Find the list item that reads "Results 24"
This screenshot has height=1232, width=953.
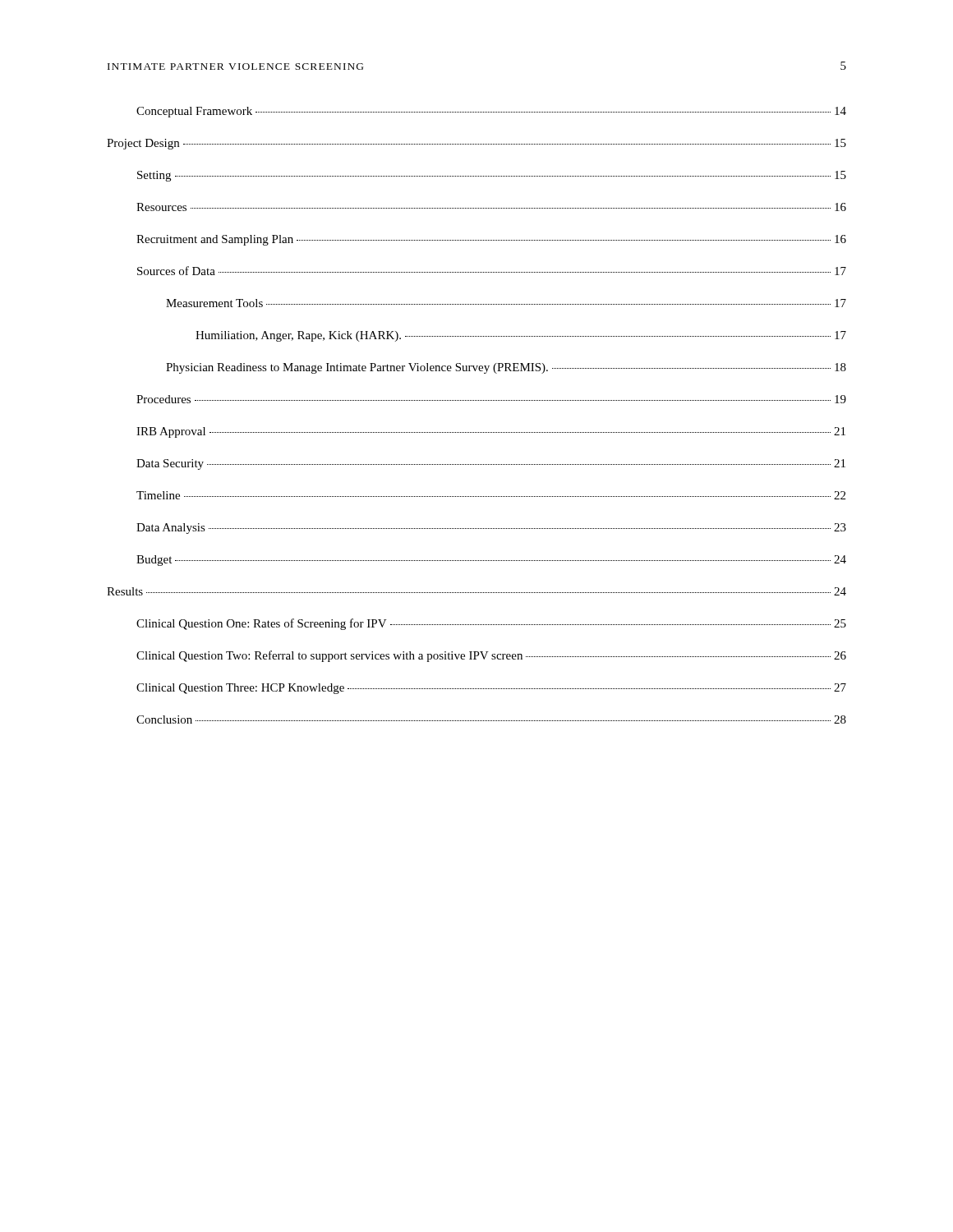pos(476,592)
